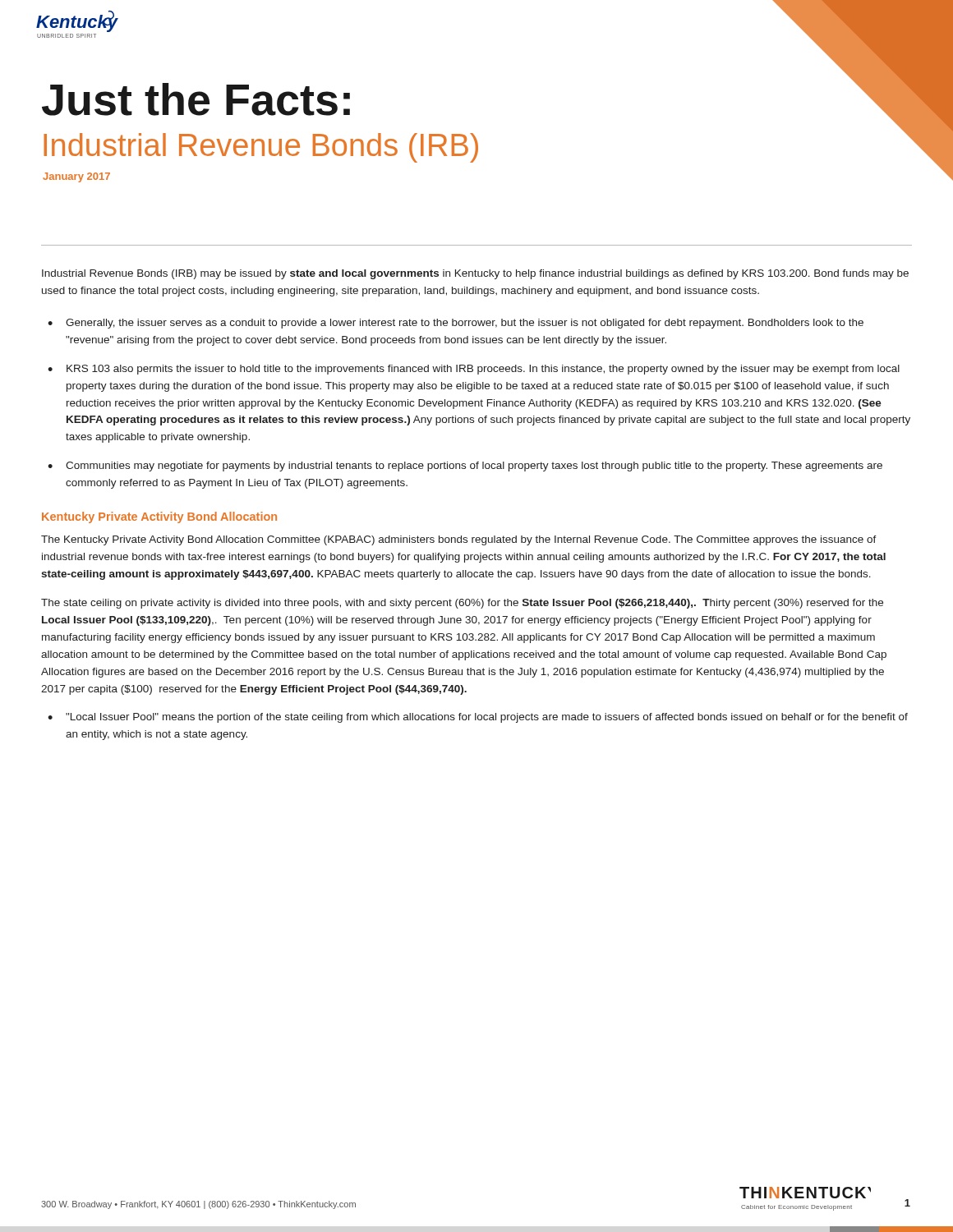Image resolution: width=953 pixels, height=1232 pixels.
Task: Point to the text starting "Just the Facts: Industrial Revenue Bonds (IRB)"
Action: (403, 129)
